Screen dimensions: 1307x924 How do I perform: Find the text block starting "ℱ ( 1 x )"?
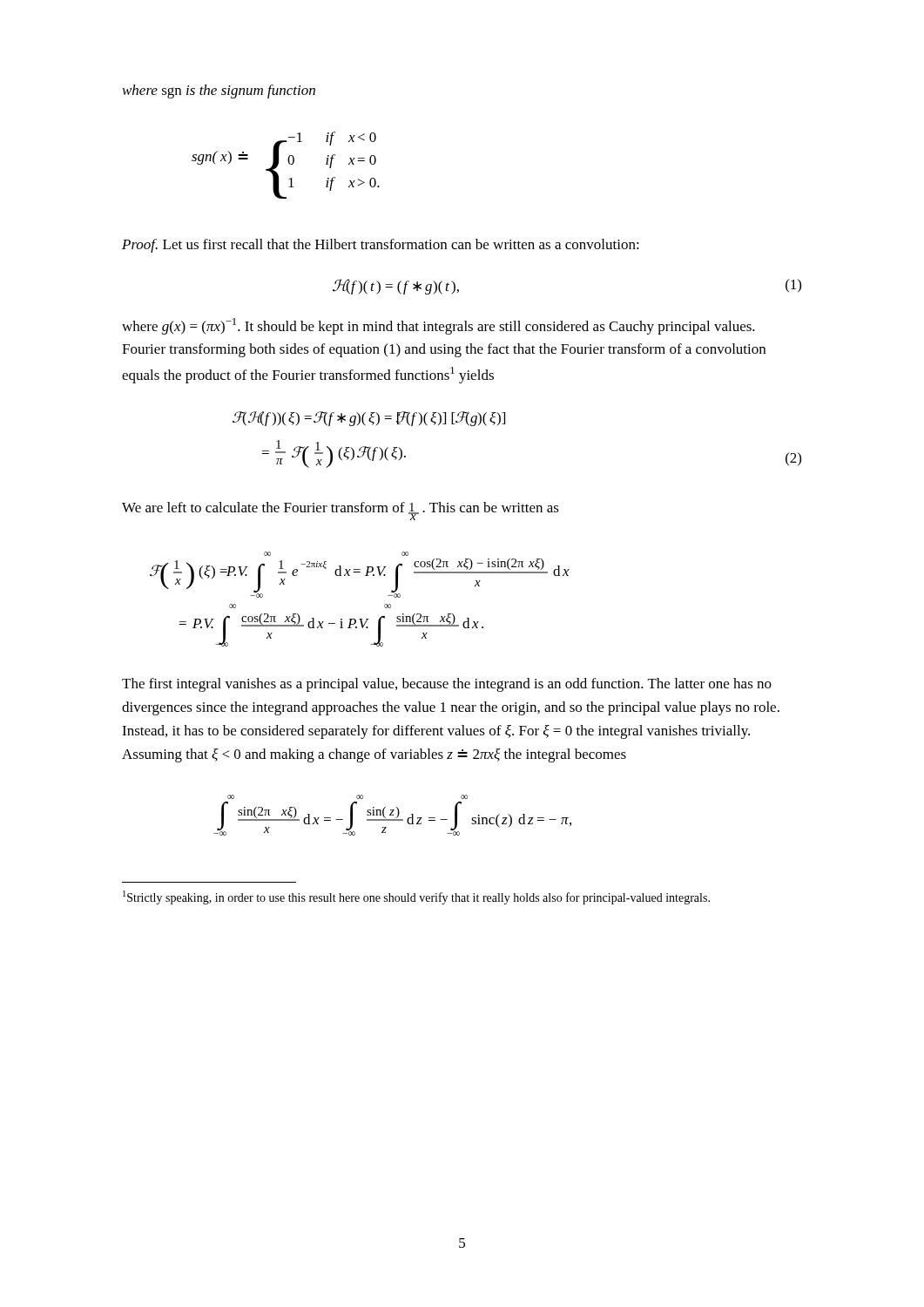coord(267,554)
